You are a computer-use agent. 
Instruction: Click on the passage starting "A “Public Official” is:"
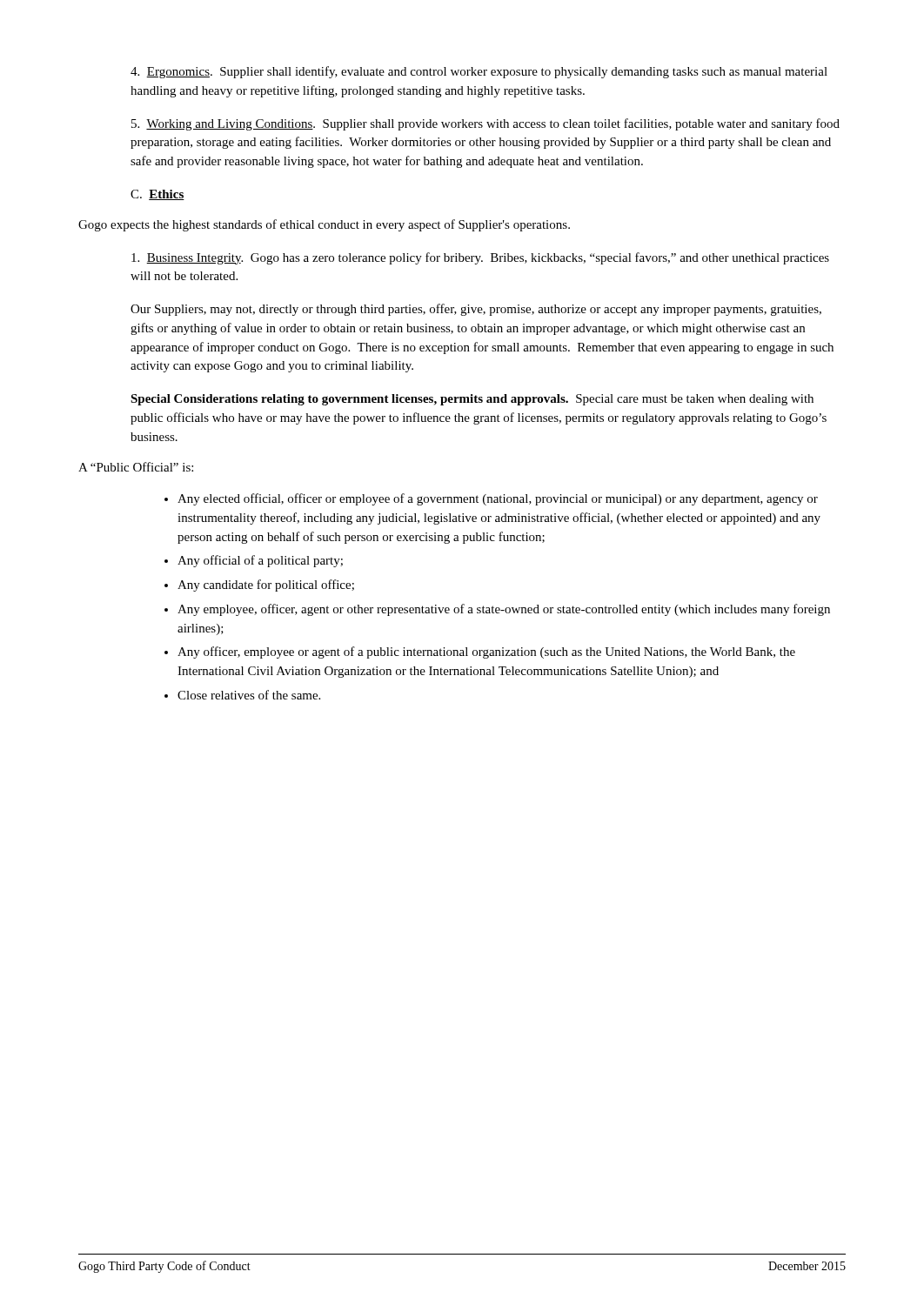[136, 467]
